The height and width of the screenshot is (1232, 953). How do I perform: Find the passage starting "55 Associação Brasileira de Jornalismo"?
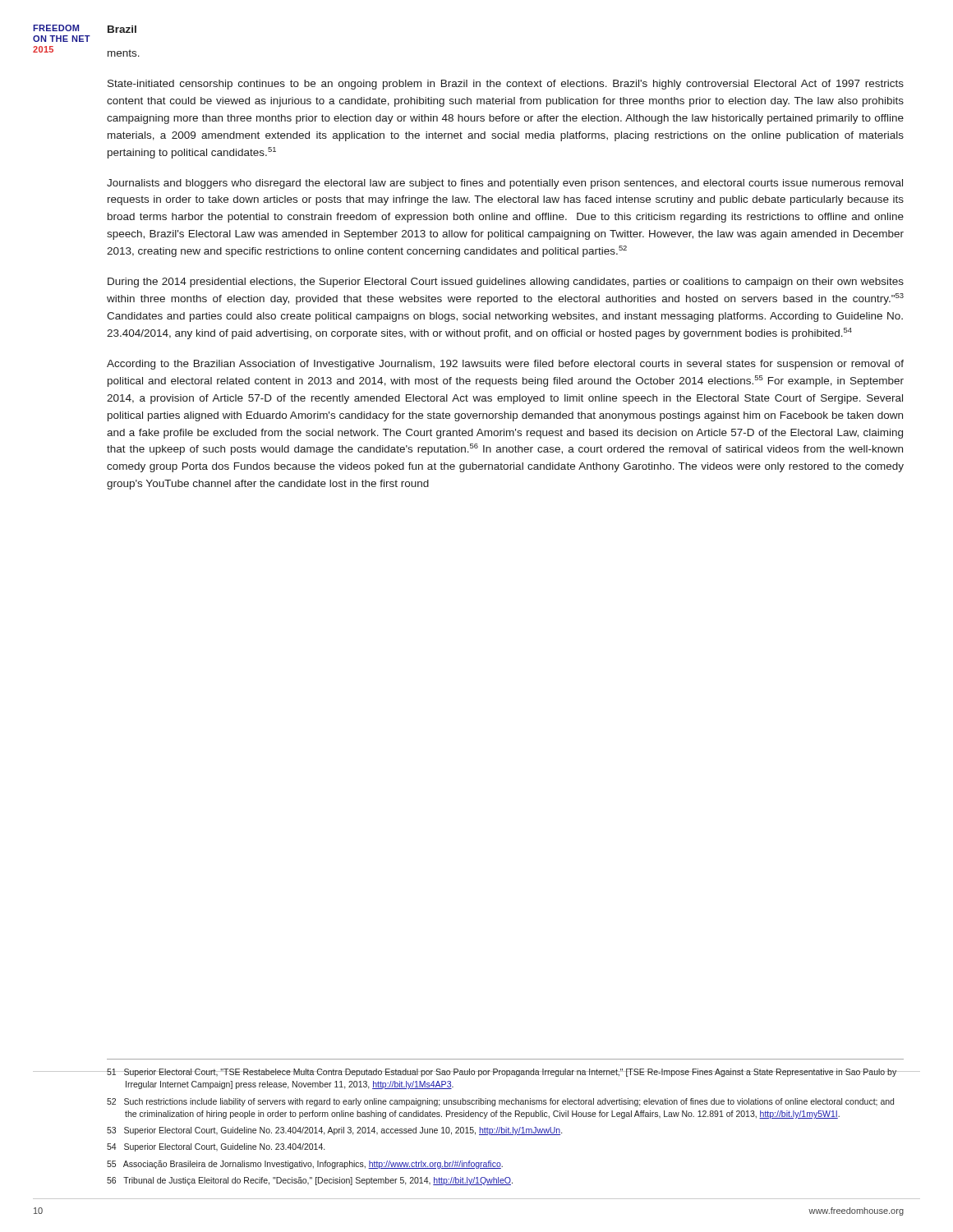305,1164
